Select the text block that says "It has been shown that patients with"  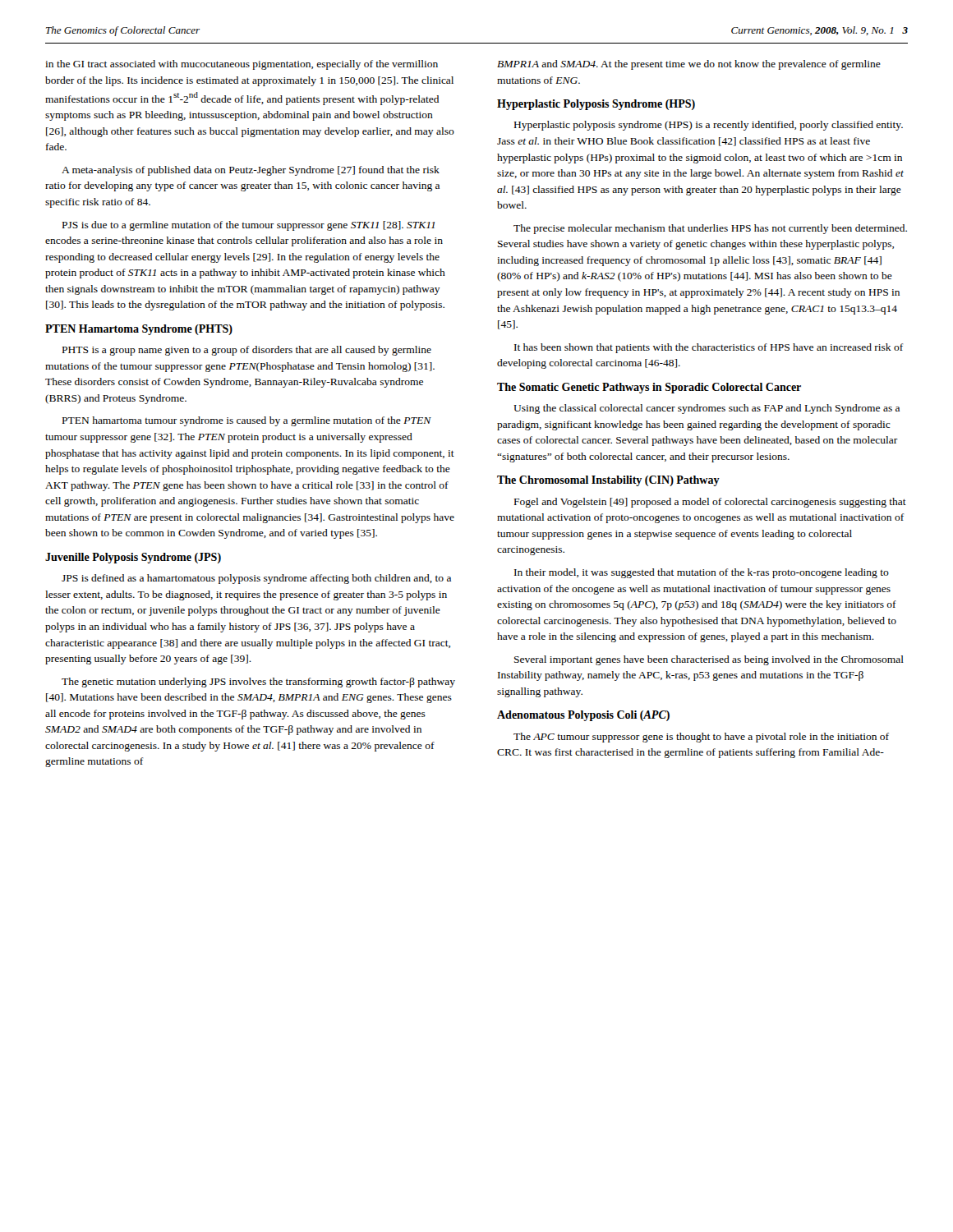pyautogui.click(x=702, y=355)
